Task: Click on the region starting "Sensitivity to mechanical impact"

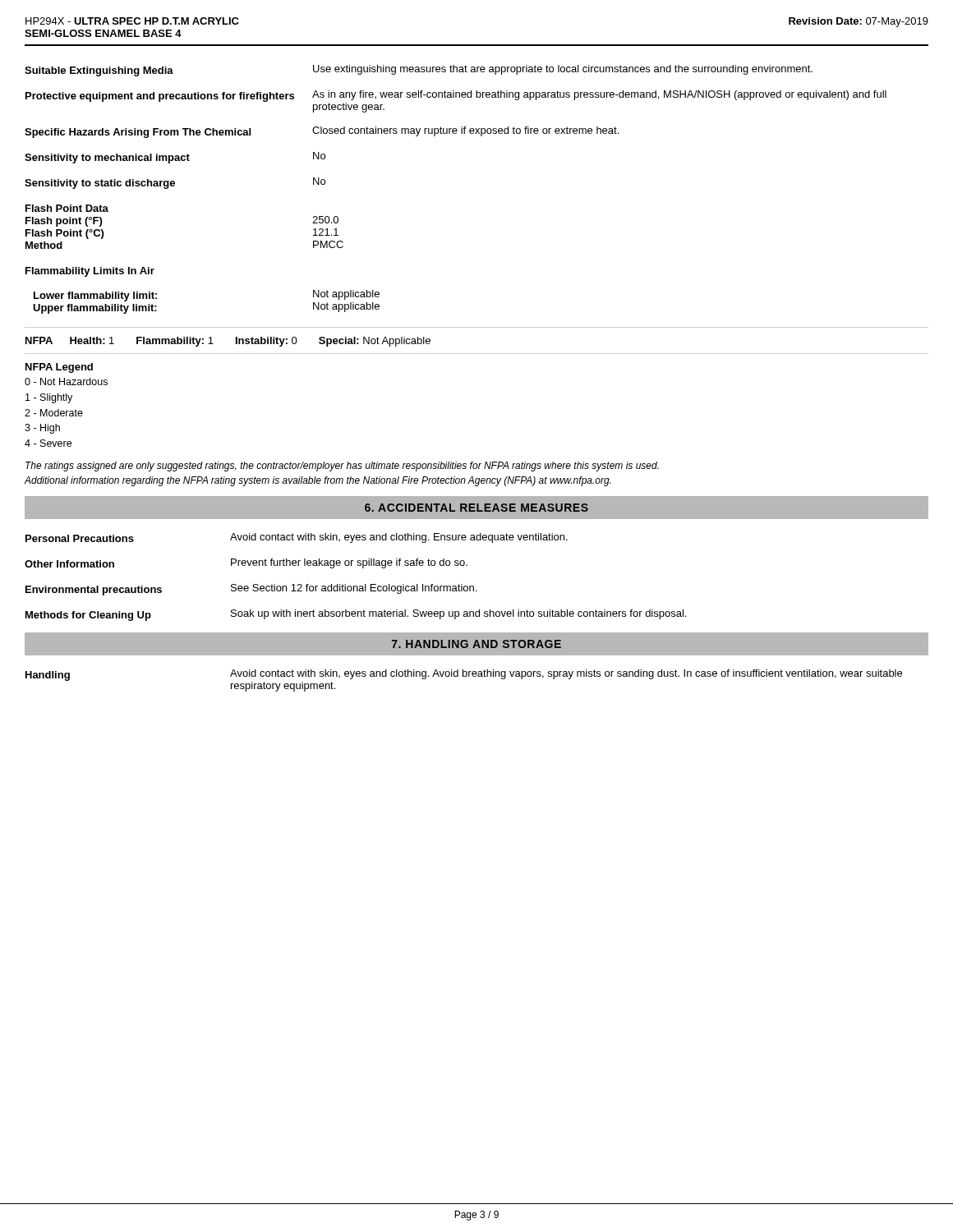Action: click(x=175, y=158)
